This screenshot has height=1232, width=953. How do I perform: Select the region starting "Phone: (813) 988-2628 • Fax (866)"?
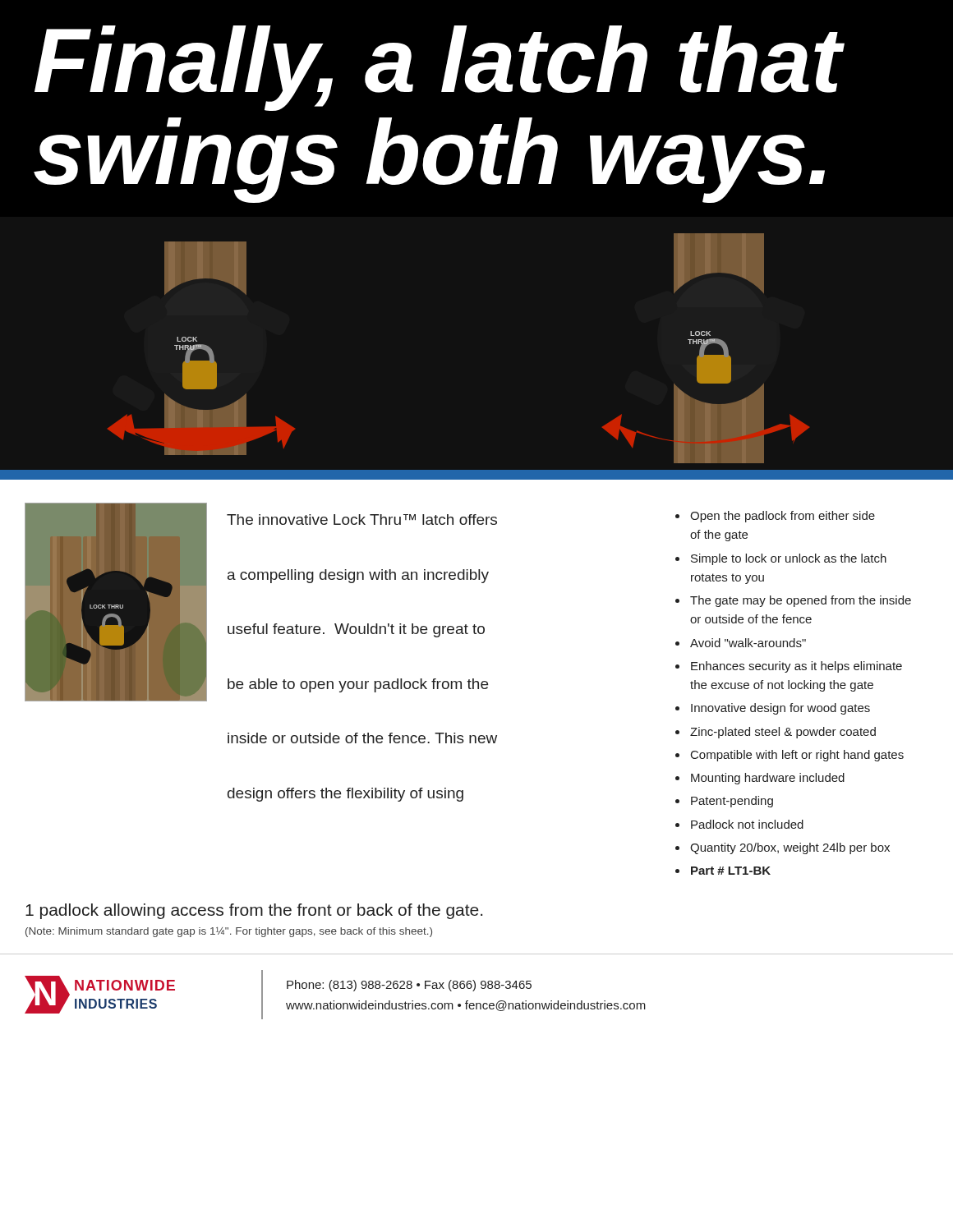click(x=466, y=995)
